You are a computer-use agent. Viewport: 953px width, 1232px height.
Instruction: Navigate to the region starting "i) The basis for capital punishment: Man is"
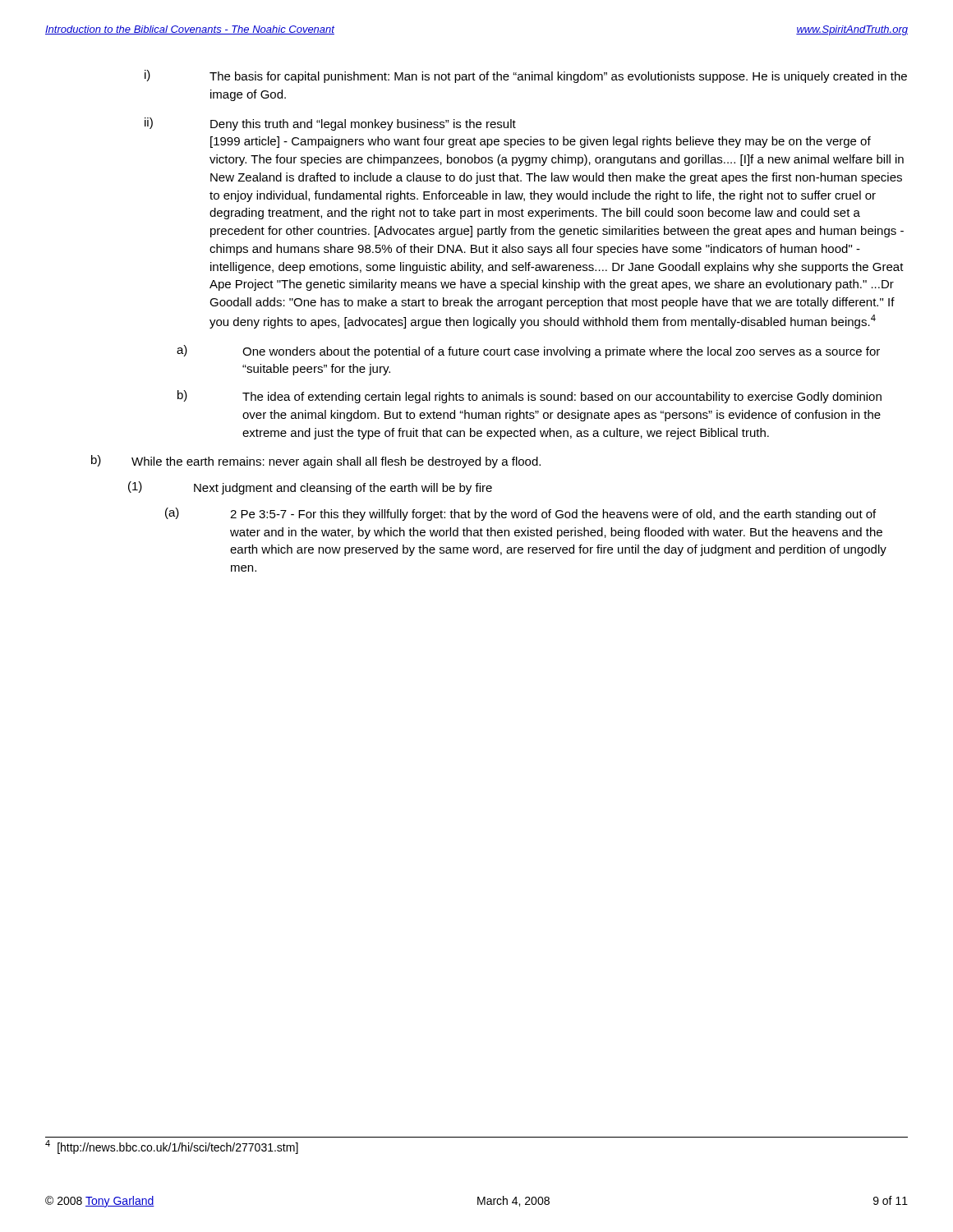pos(476,85)
